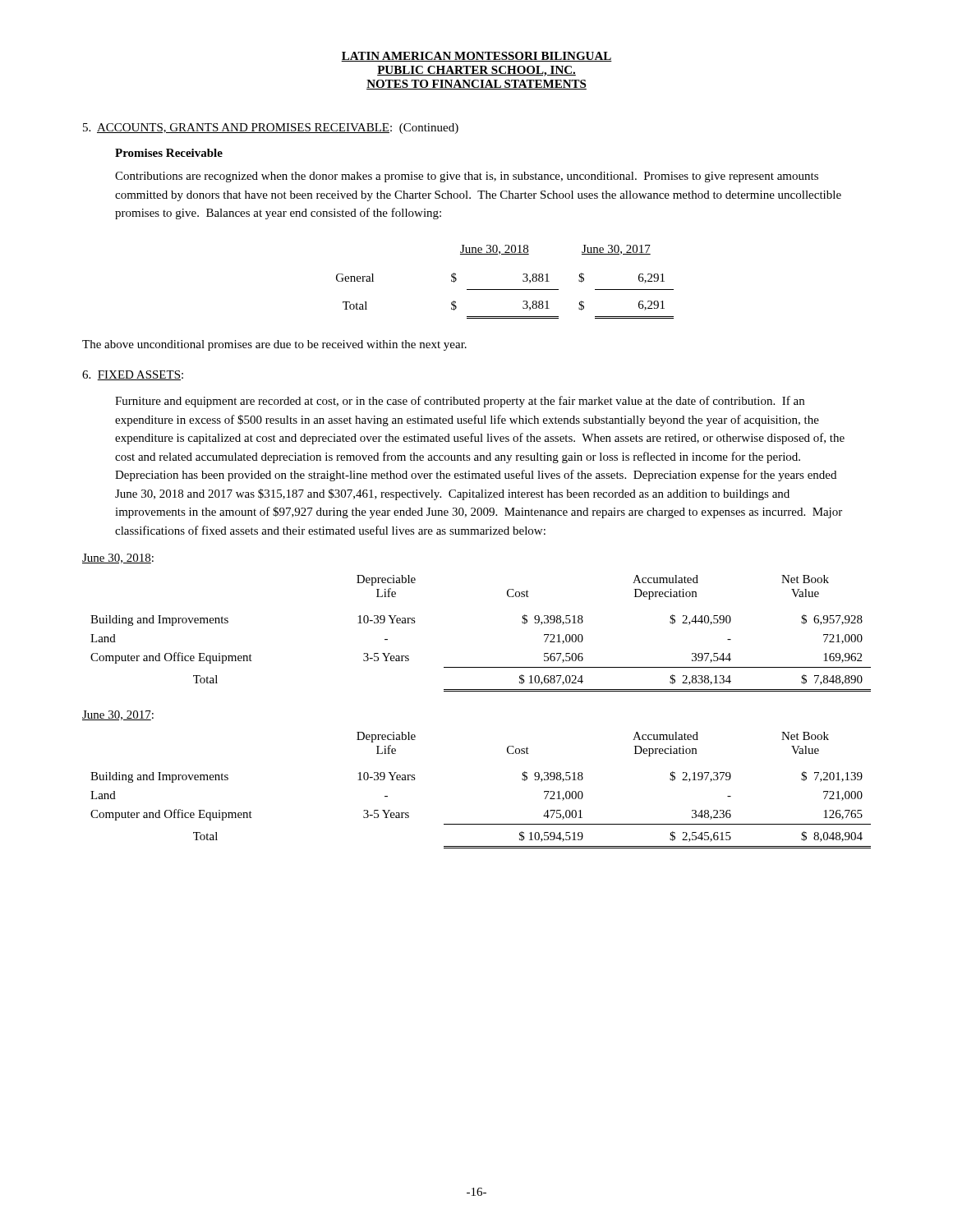Click on the table containing "June 30, 2018"
This screenshot has height=1232, width=953.
(x=476, y=278)
